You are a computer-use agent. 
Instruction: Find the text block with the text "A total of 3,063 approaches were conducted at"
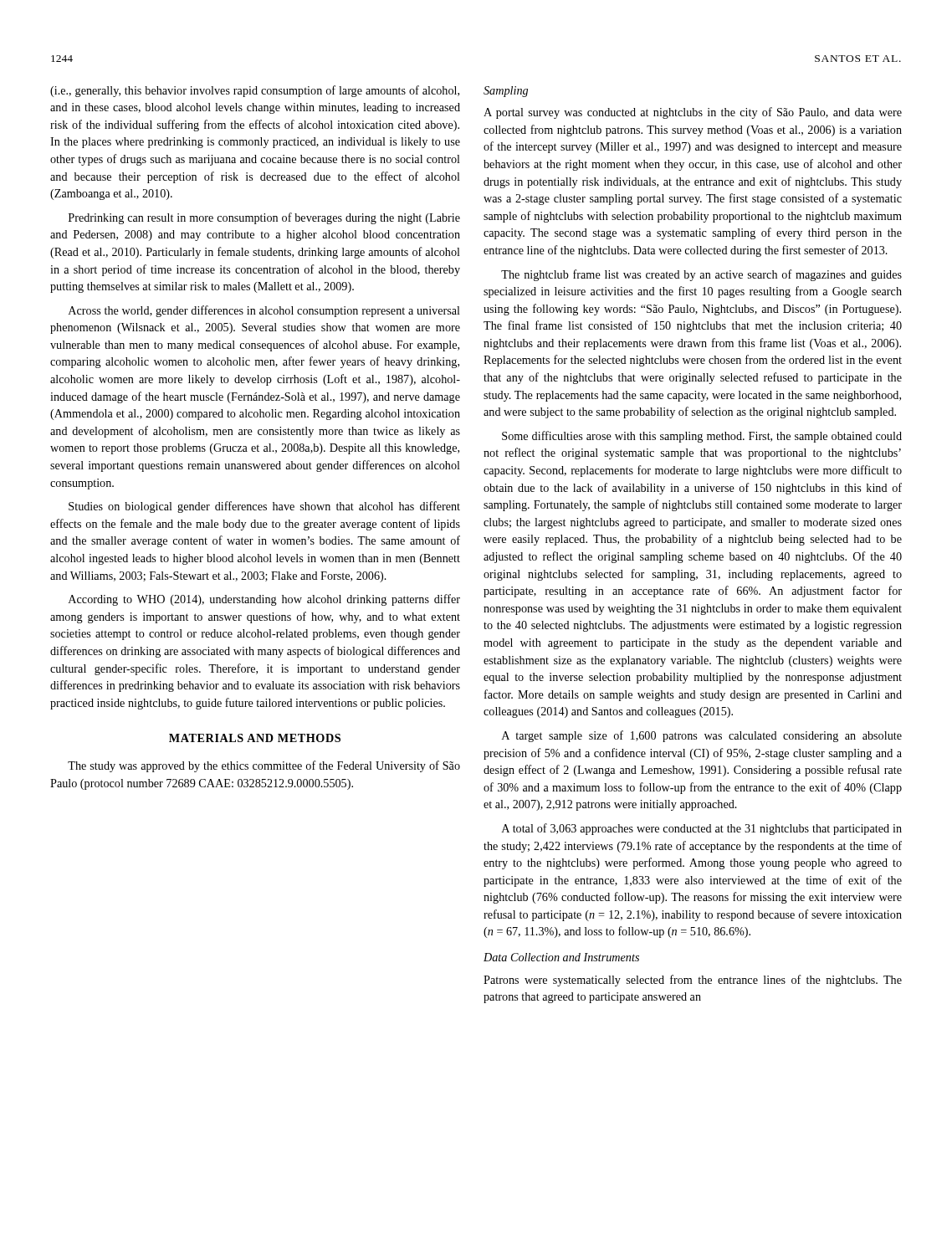coord(693,880)
